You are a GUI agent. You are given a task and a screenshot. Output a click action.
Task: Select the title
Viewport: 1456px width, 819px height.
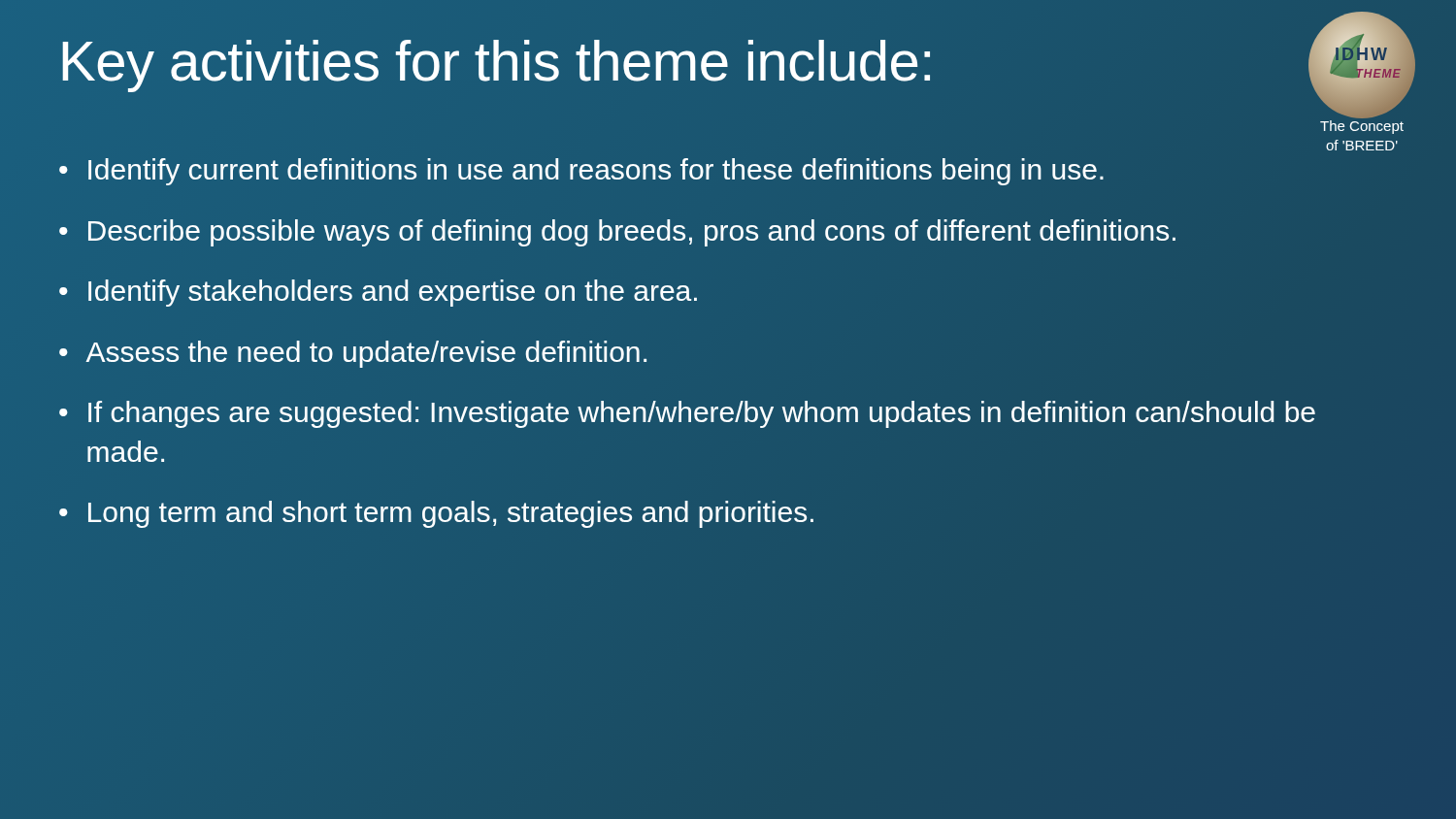[496, 61]
